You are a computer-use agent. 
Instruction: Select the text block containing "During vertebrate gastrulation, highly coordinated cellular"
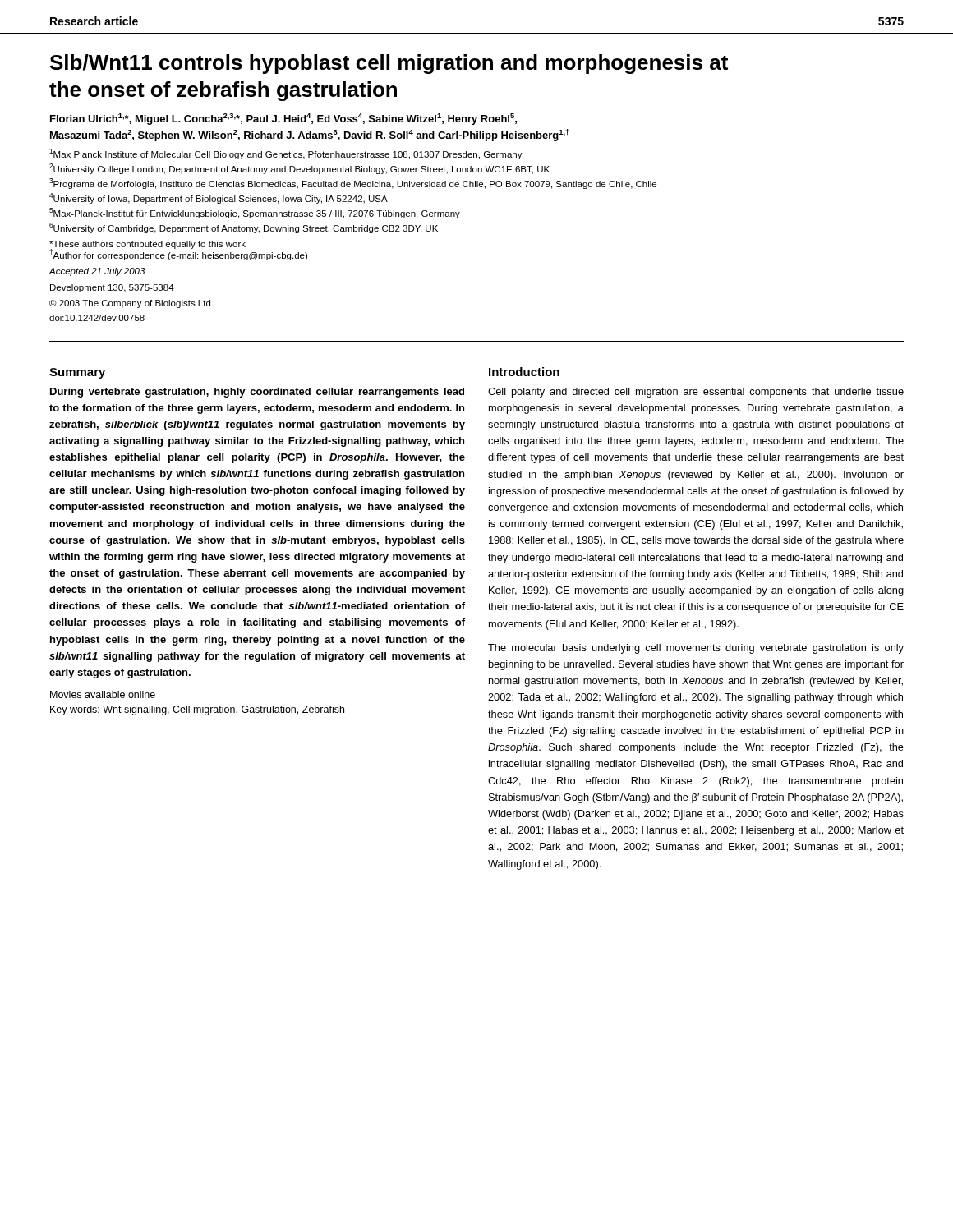pyautogui.click(x=257, y=532)
